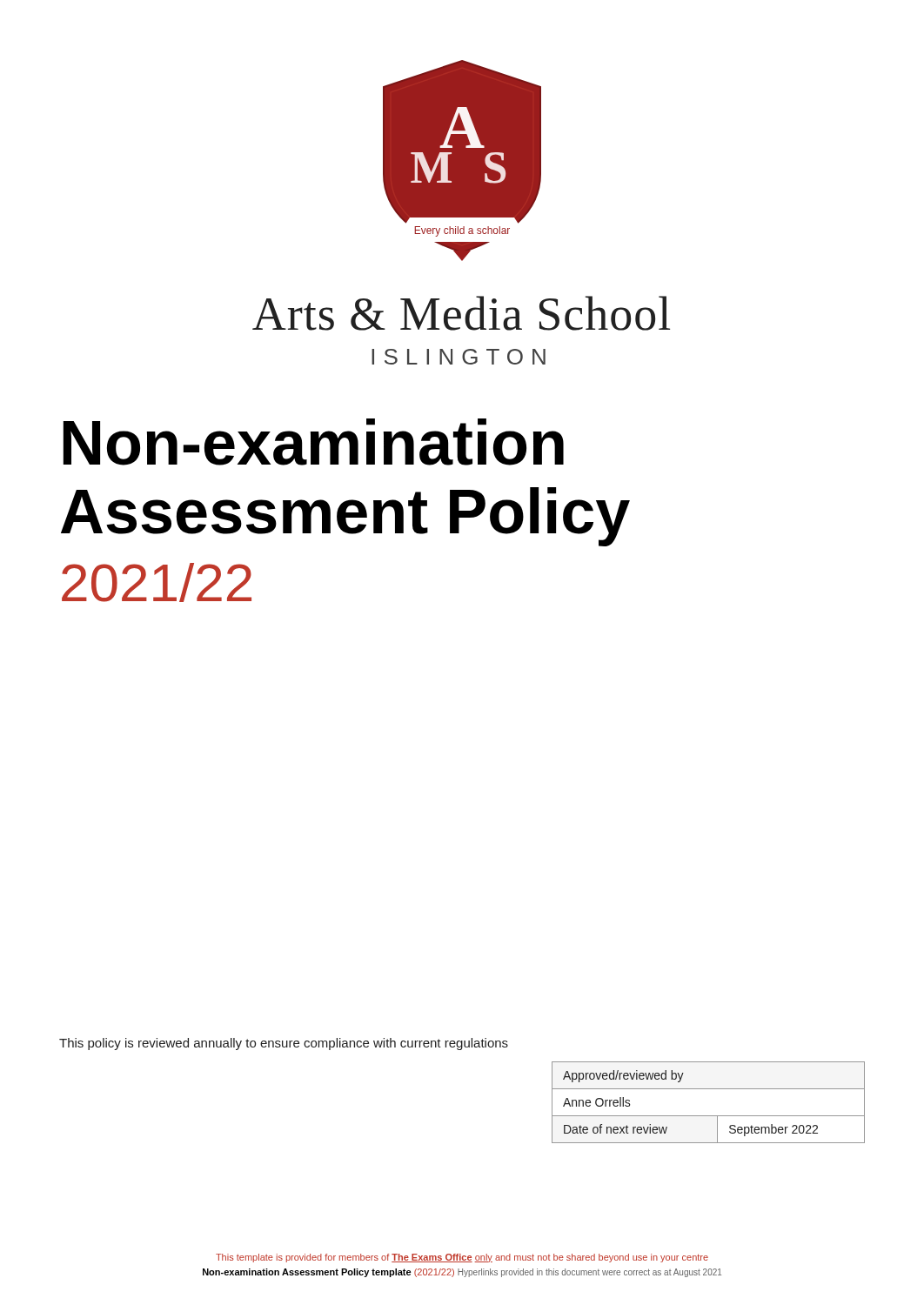
Task: Click on the element starting "Non-examinationAssessment Policy 2021/22"
Action: [462, 511]
